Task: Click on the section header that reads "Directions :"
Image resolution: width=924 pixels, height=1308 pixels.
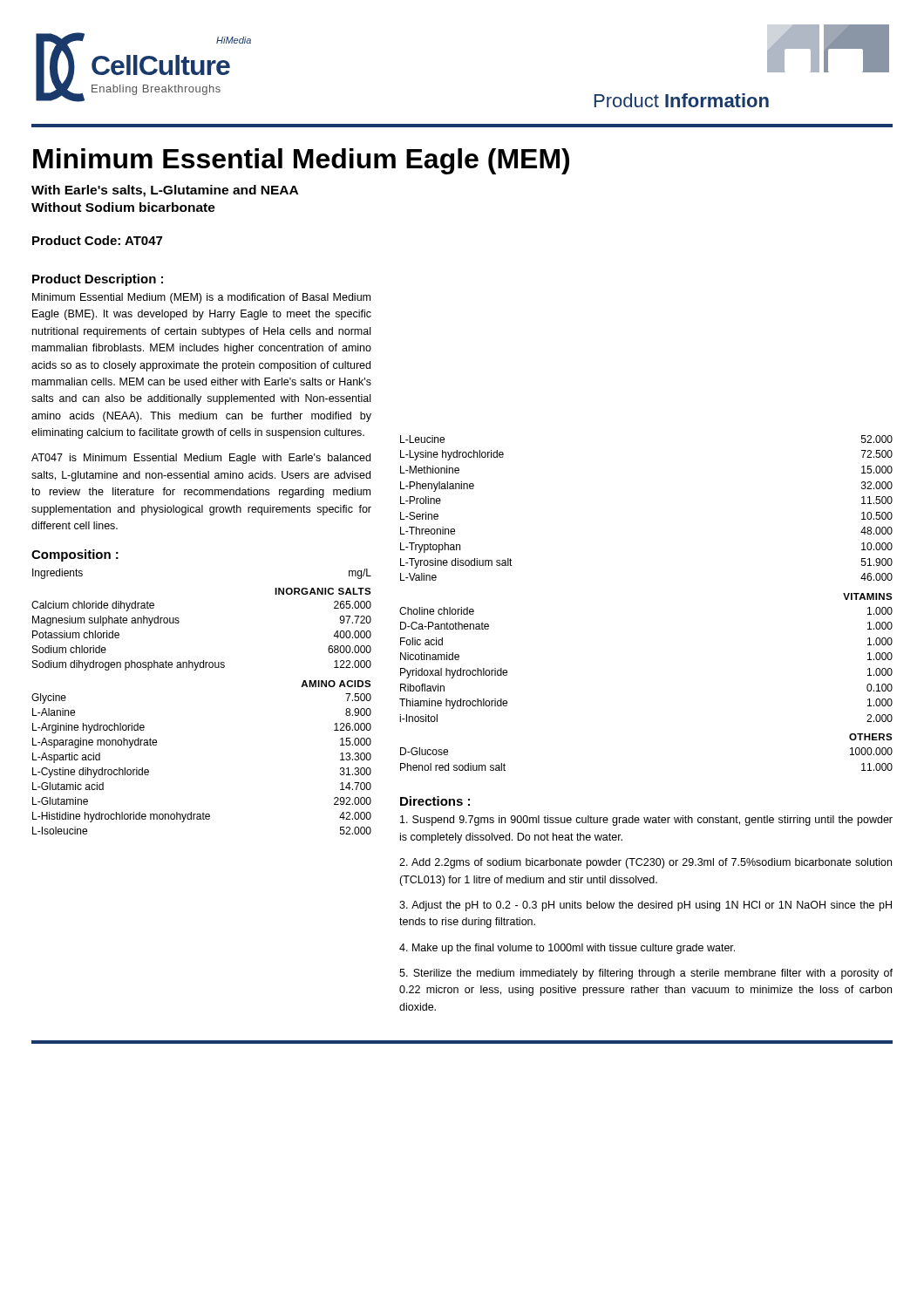Action: tap(435, 801)
